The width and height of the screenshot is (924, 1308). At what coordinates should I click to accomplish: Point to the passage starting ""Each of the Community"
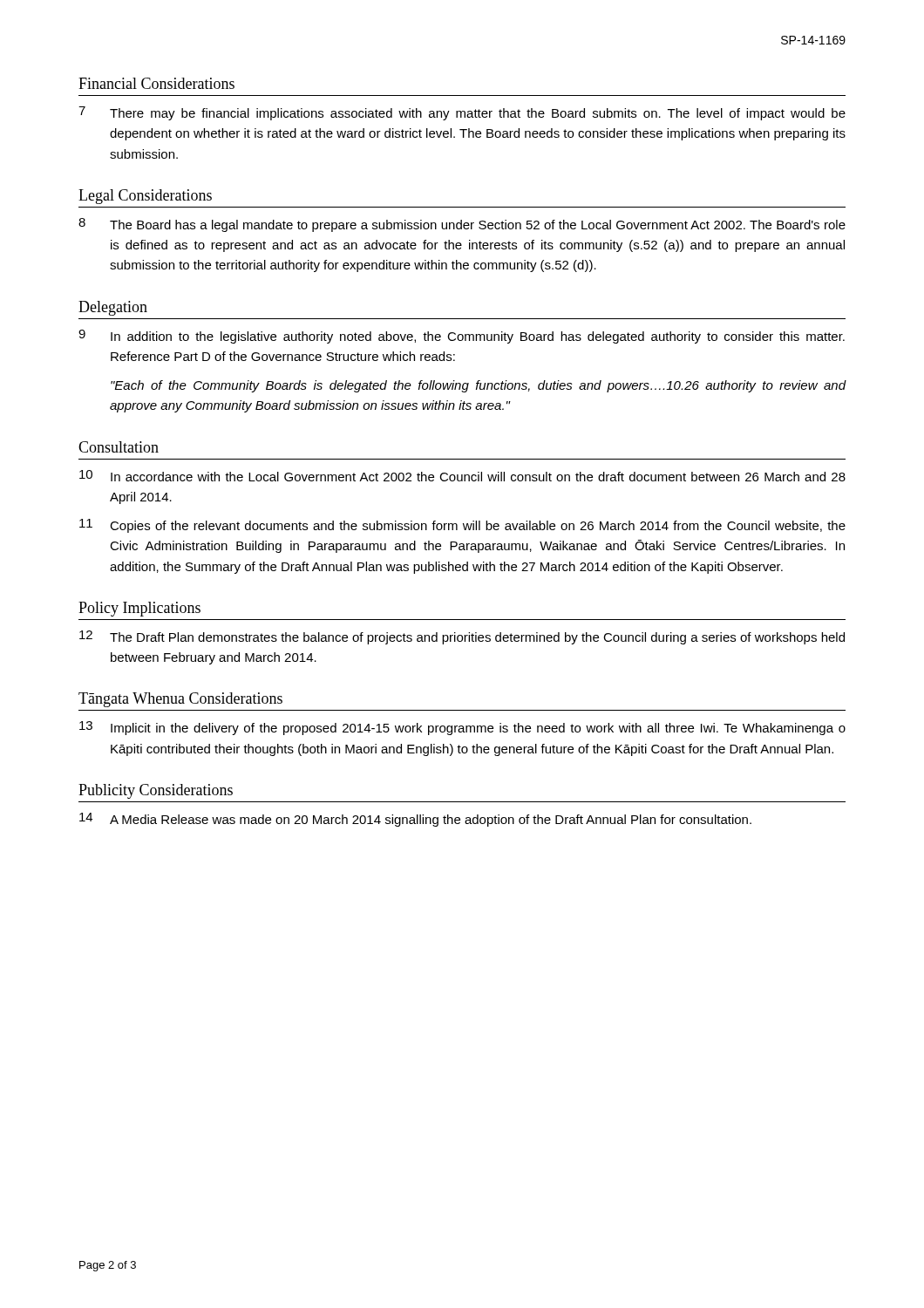(478, 395)
